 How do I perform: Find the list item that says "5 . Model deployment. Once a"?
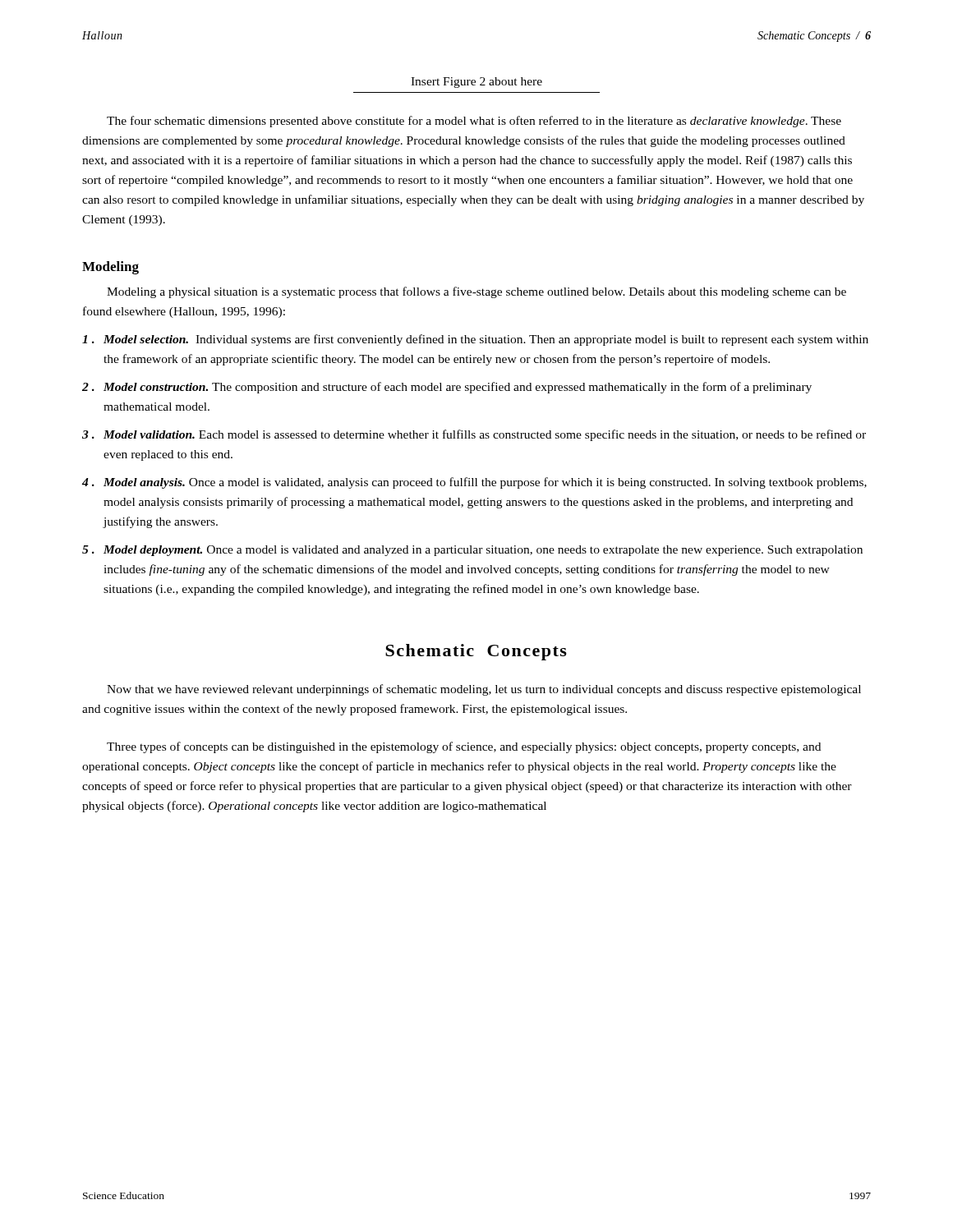click(476, 569)
